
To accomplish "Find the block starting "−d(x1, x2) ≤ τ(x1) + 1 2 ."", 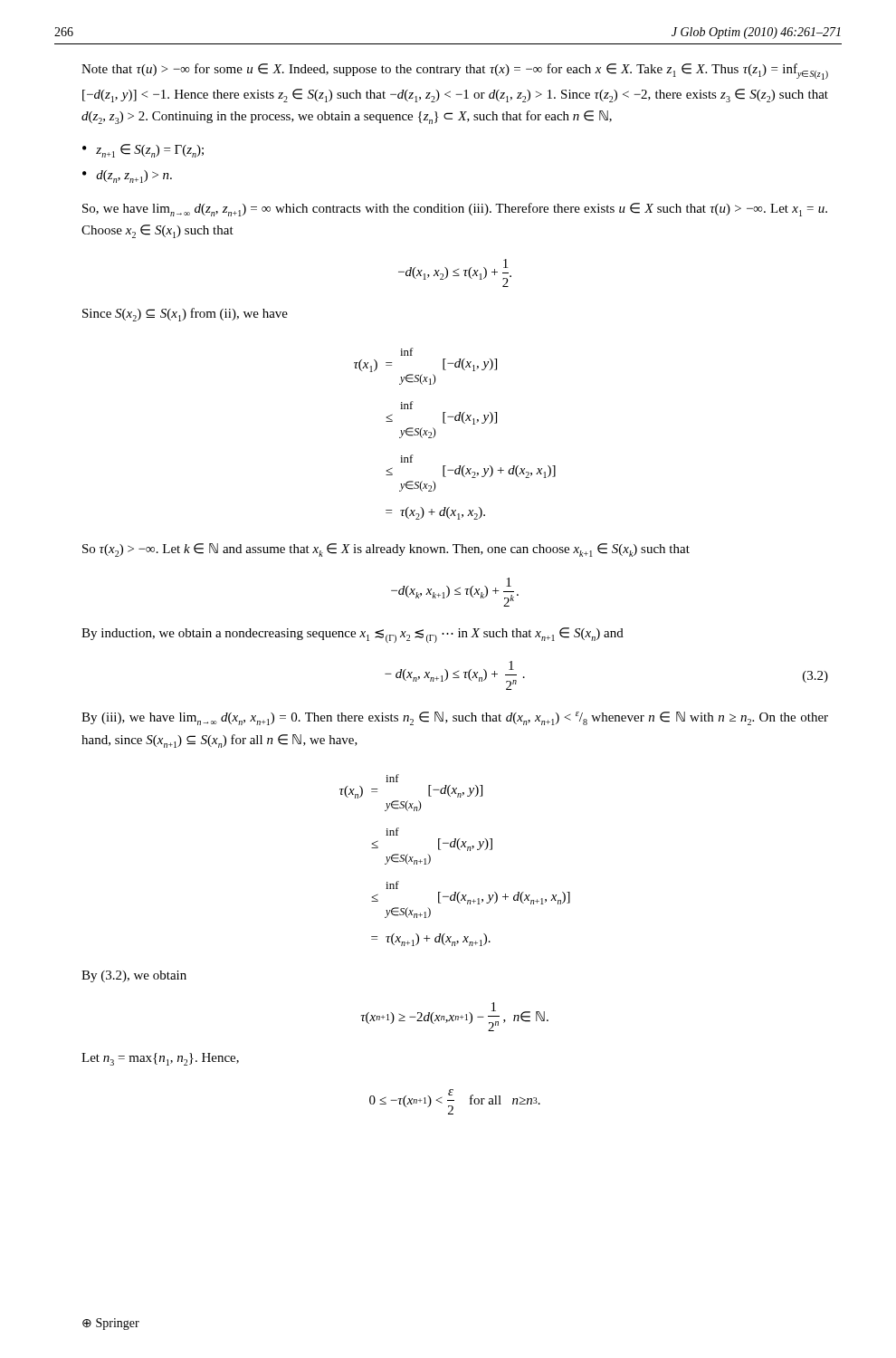I will (x=455, y=273).
